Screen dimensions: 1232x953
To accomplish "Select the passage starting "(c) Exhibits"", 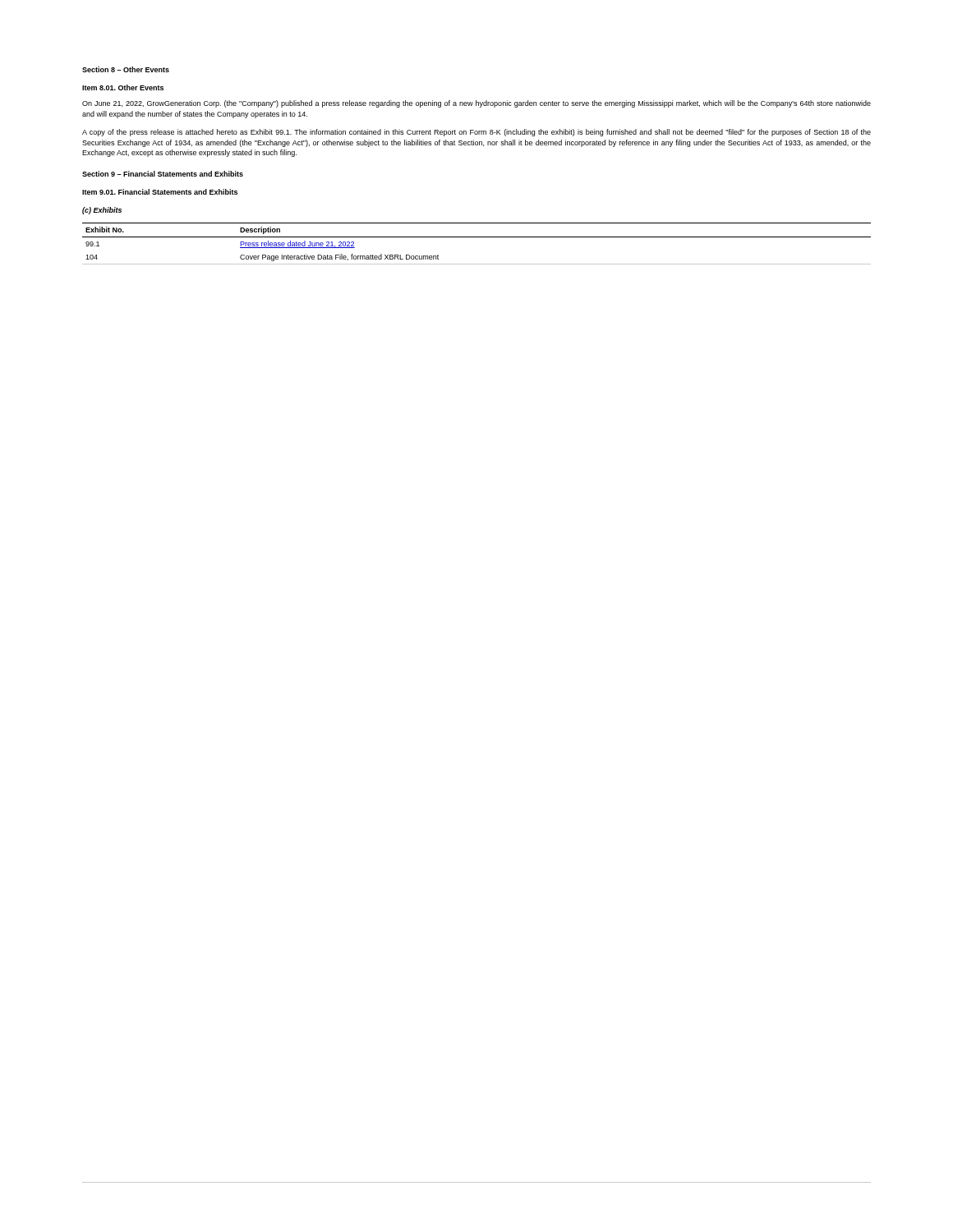I will (x=102, y=210).
